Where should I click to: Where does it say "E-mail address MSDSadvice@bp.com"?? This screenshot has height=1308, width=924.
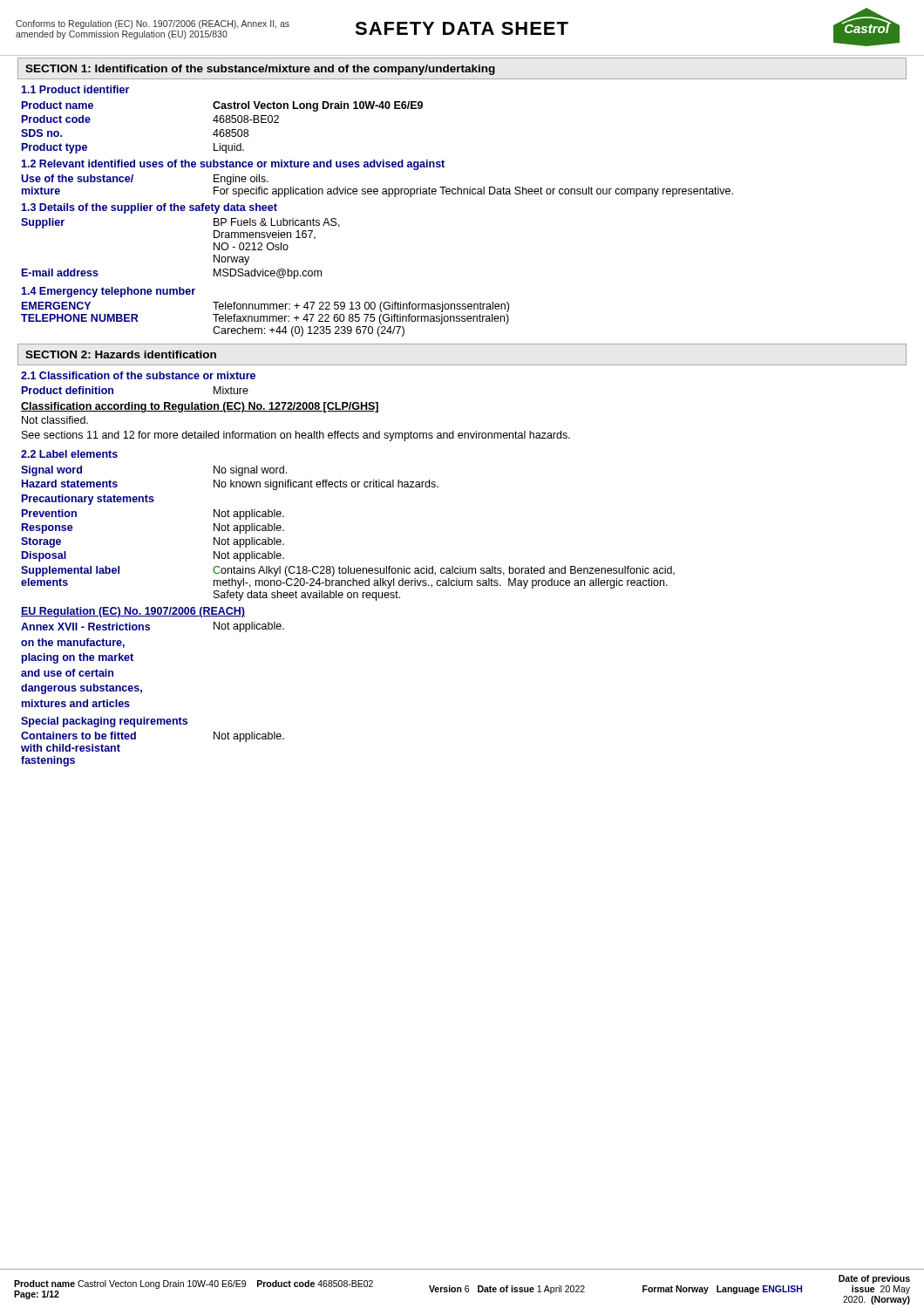pyautogui.click(x=63, y=273)
